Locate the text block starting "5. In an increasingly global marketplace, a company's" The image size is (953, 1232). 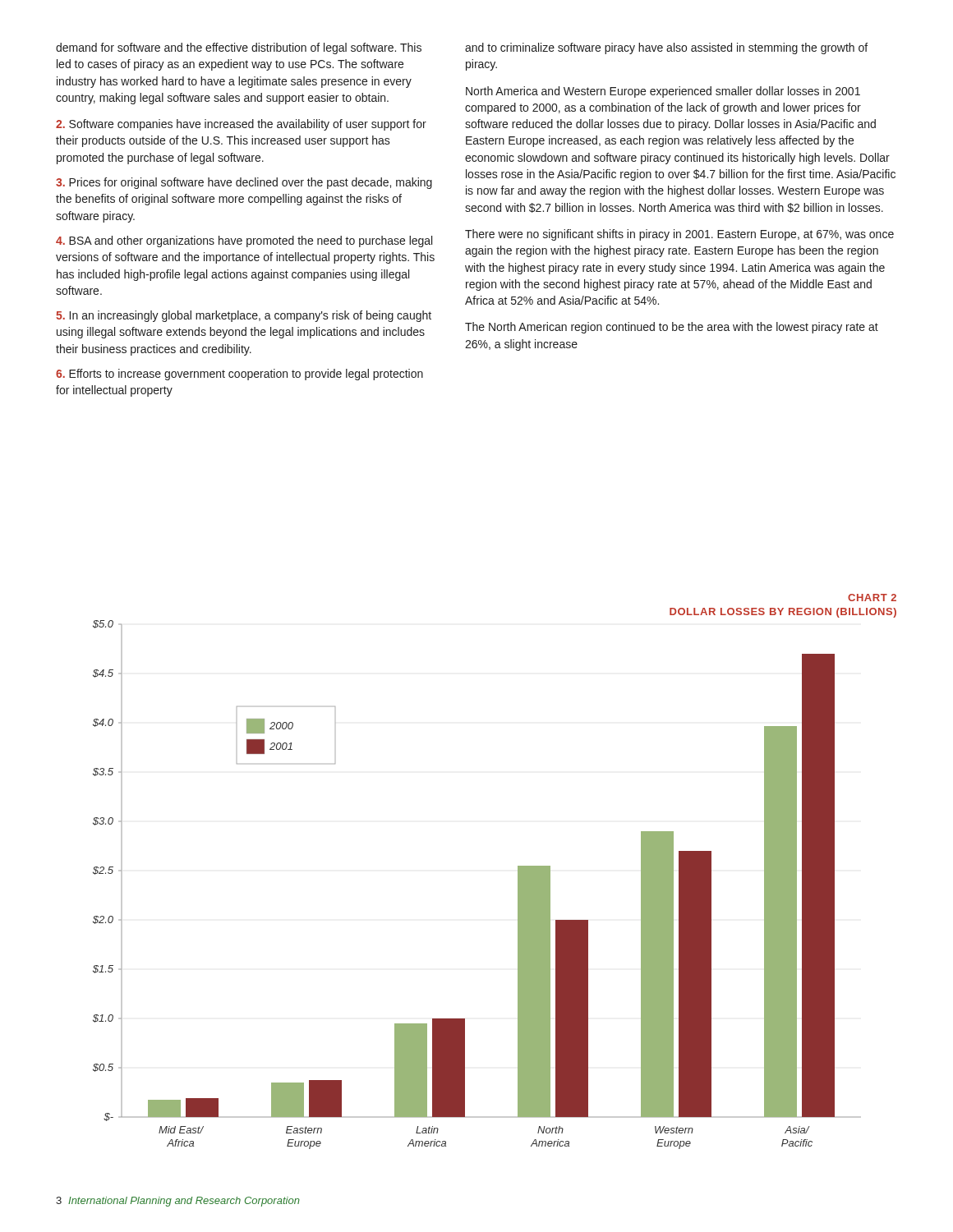pyautogui.click(x=244, y=332)
